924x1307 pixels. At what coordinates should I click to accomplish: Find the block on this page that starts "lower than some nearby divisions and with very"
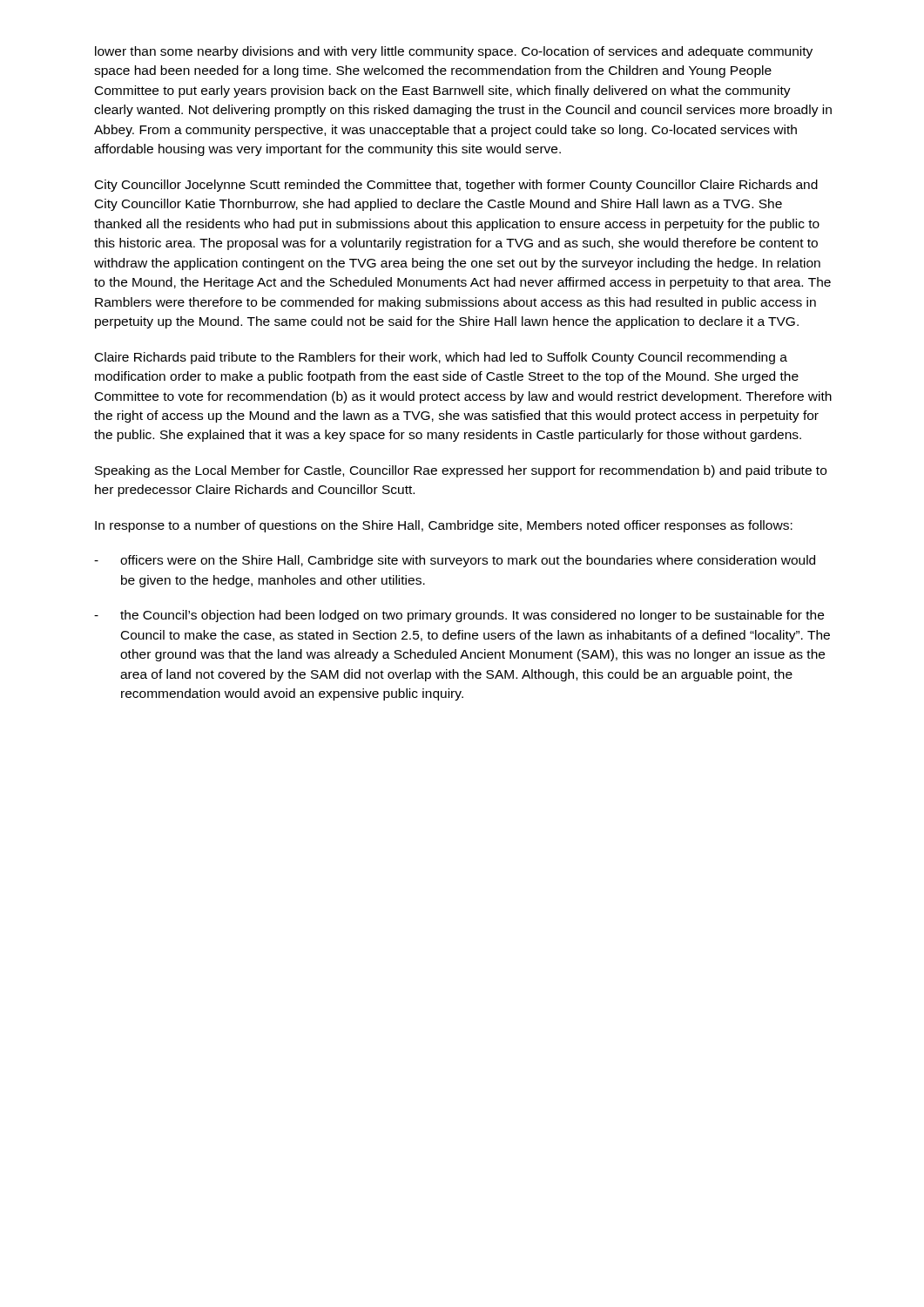(463, 100)
